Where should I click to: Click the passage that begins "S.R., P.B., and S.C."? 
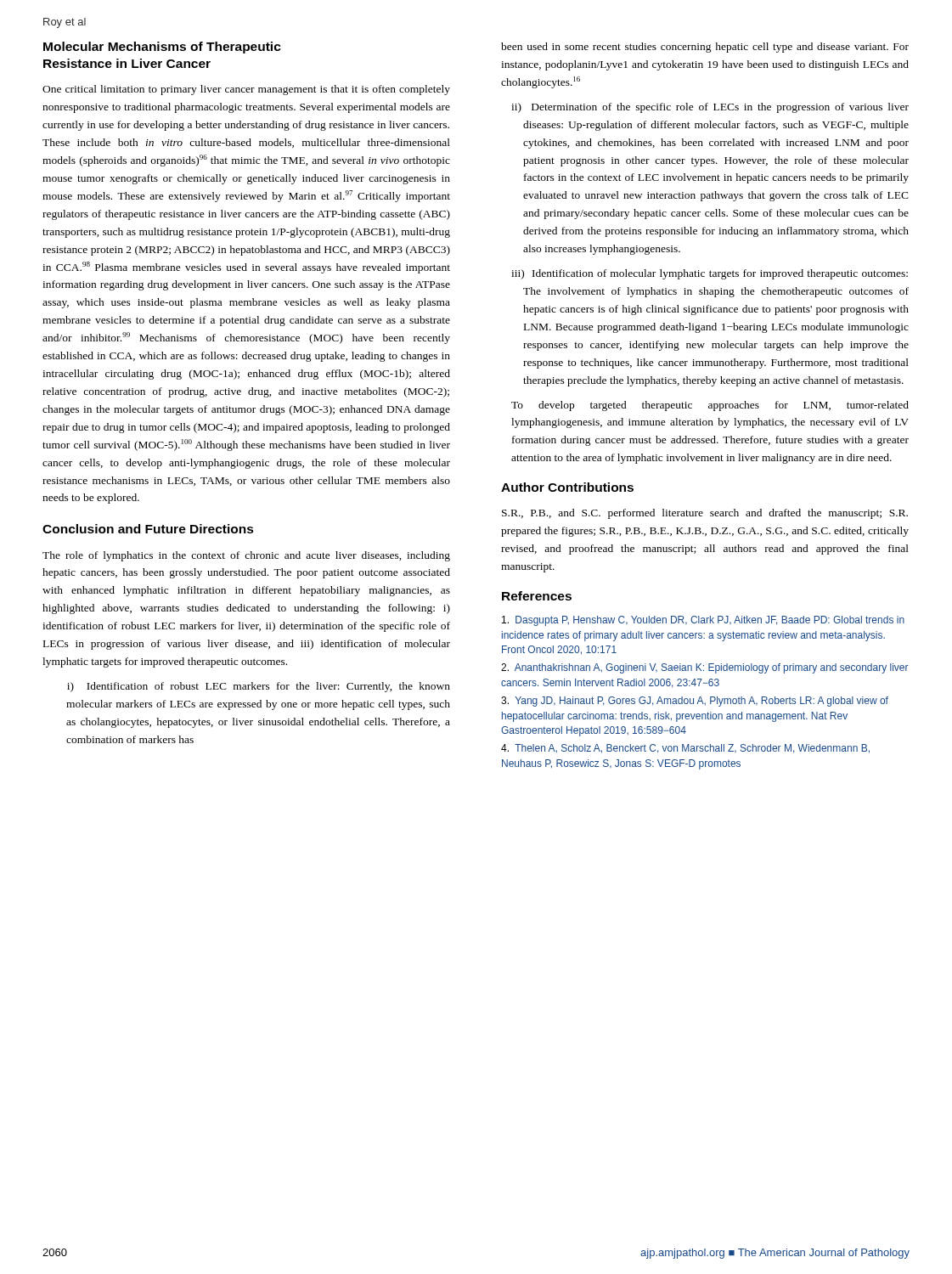click(705, 540)
